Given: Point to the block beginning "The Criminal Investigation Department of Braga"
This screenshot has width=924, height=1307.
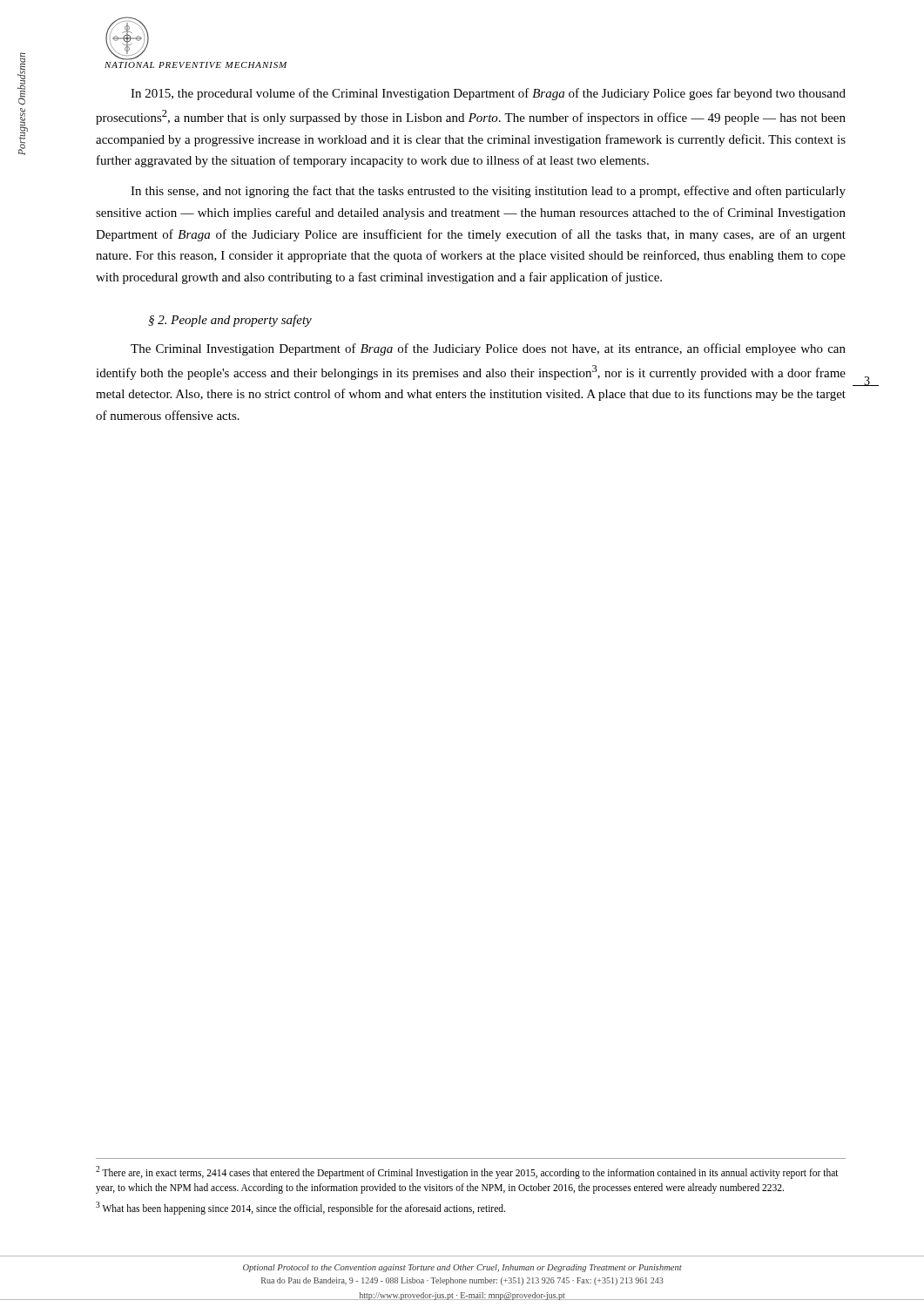Looking at the screenshot, I should [x=471, y=382].
